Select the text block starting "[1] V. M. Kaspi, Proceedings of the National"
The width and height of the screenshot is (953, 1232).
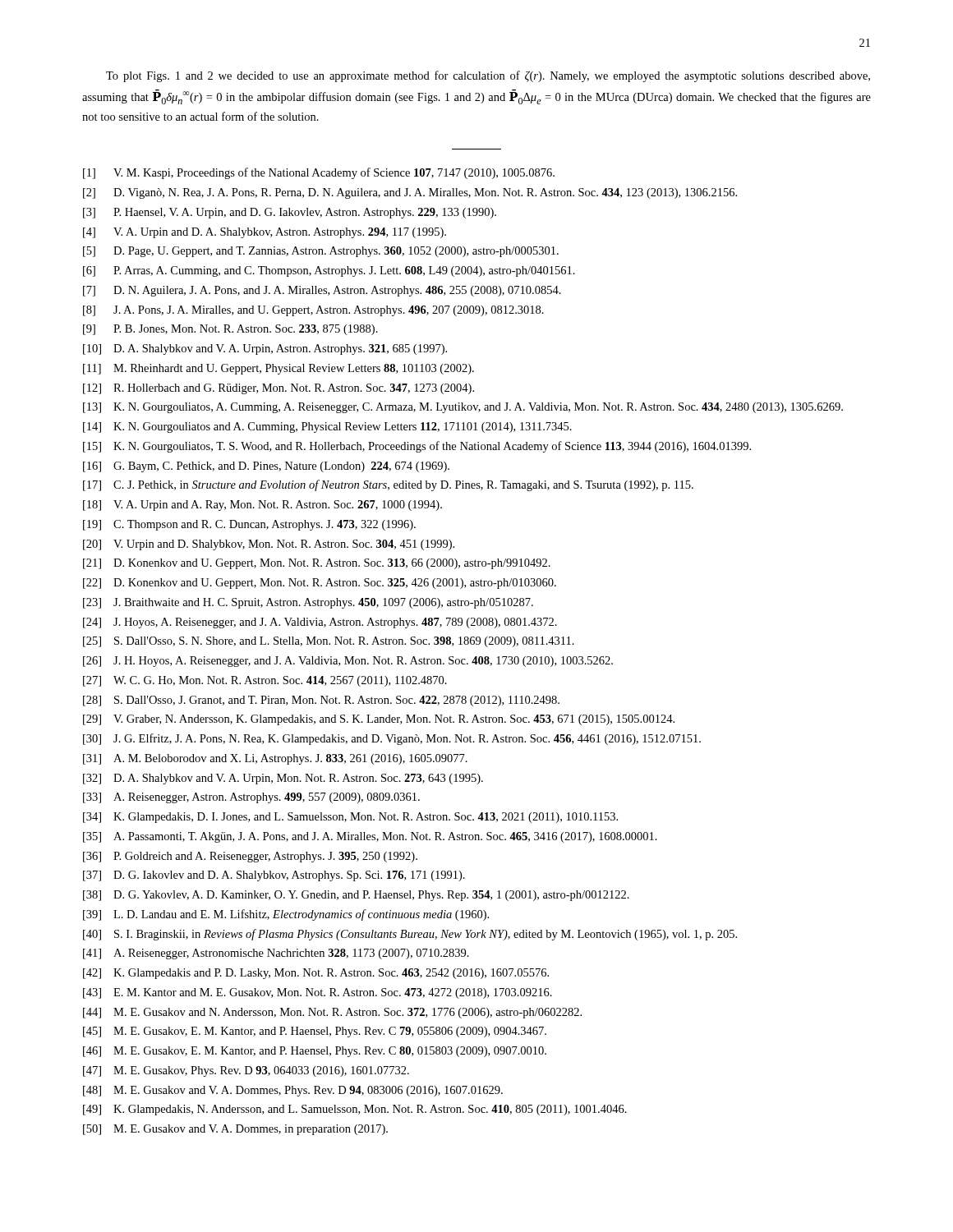click(476, 174)
